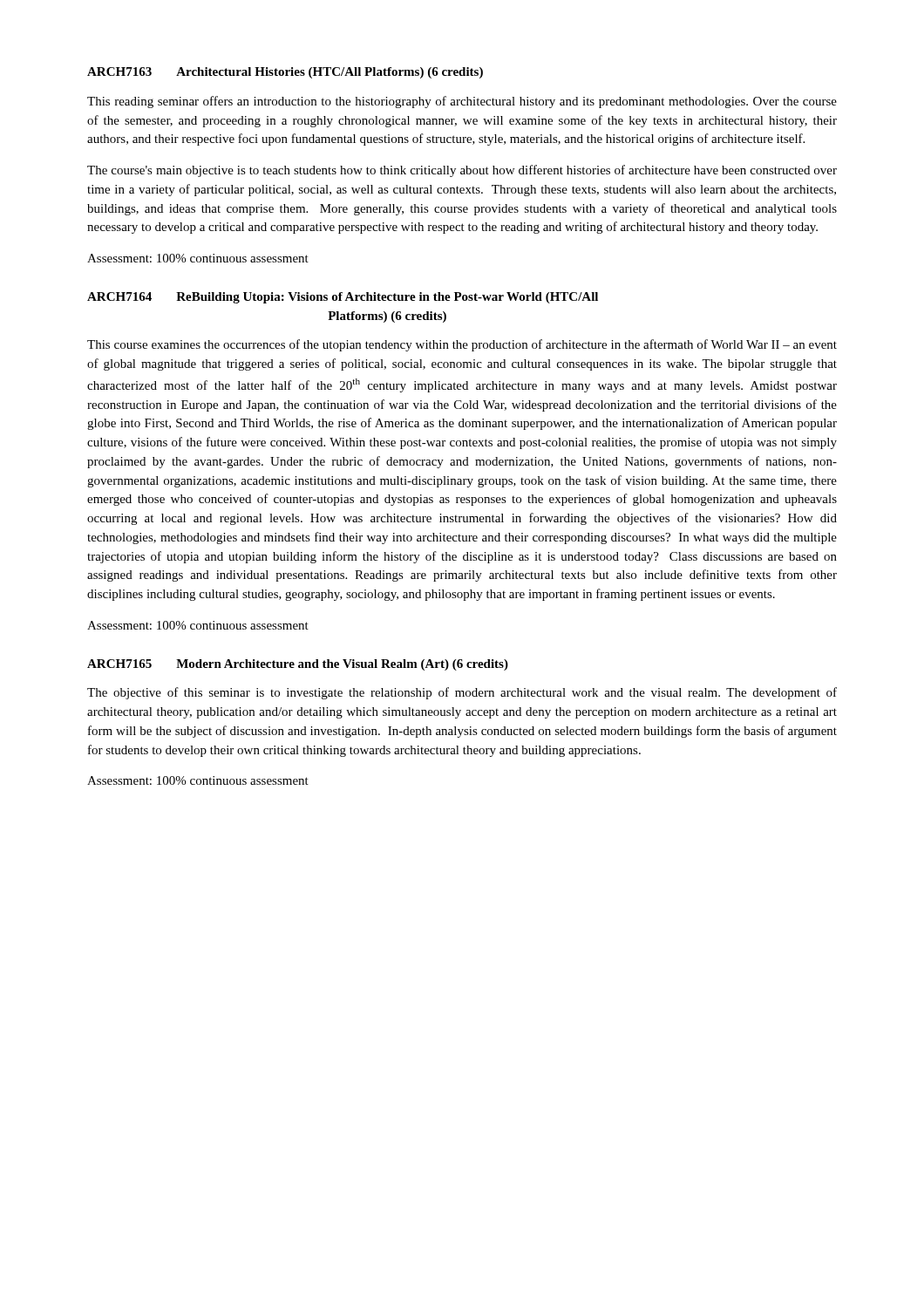The image size is (924, 1308).
Task: Find the text block starting "The course's main objective is to teach students"
Action: (462, 198)
